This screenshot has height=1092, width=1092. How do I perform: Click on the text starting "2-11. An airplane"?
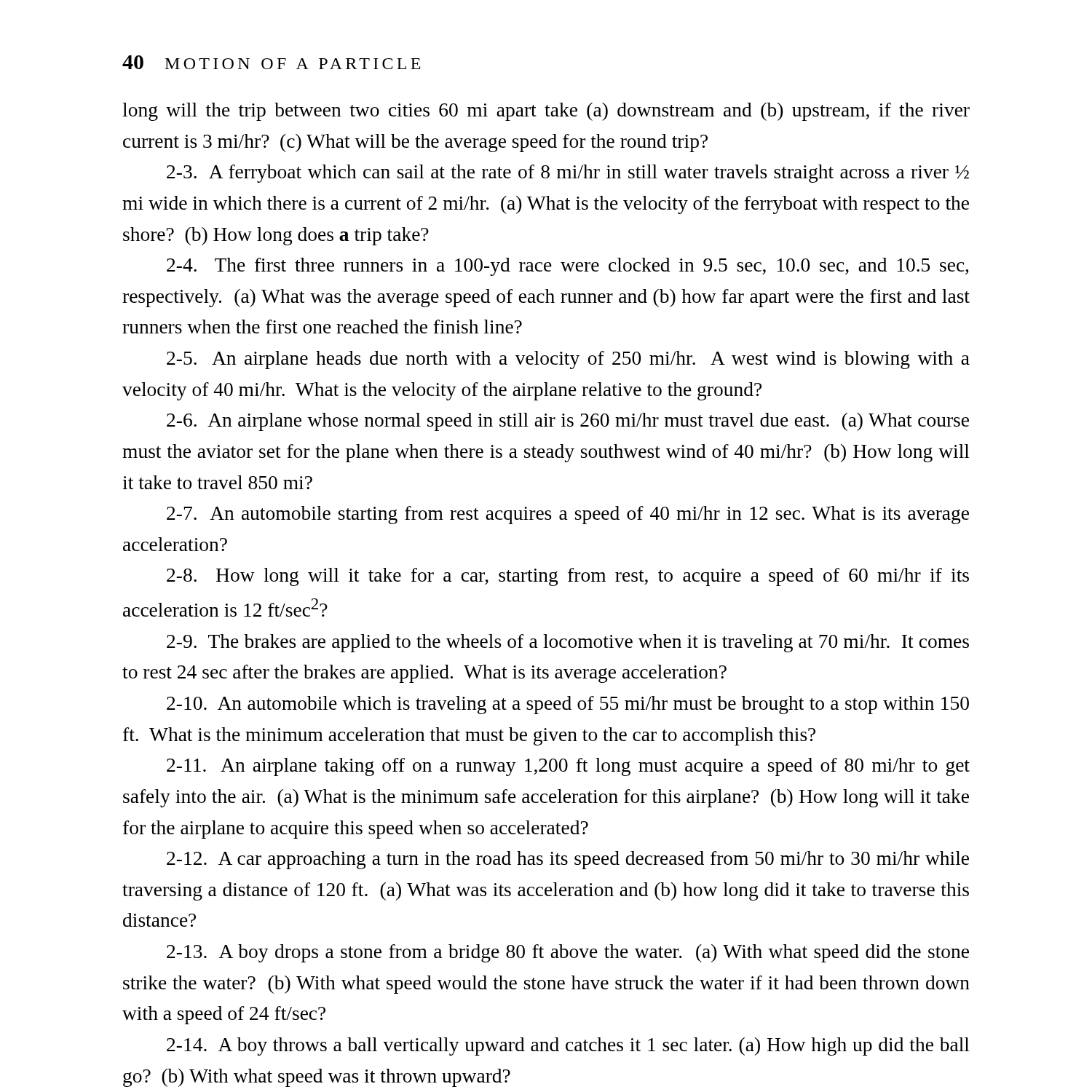pyautogui.click(x=546, y=796)
